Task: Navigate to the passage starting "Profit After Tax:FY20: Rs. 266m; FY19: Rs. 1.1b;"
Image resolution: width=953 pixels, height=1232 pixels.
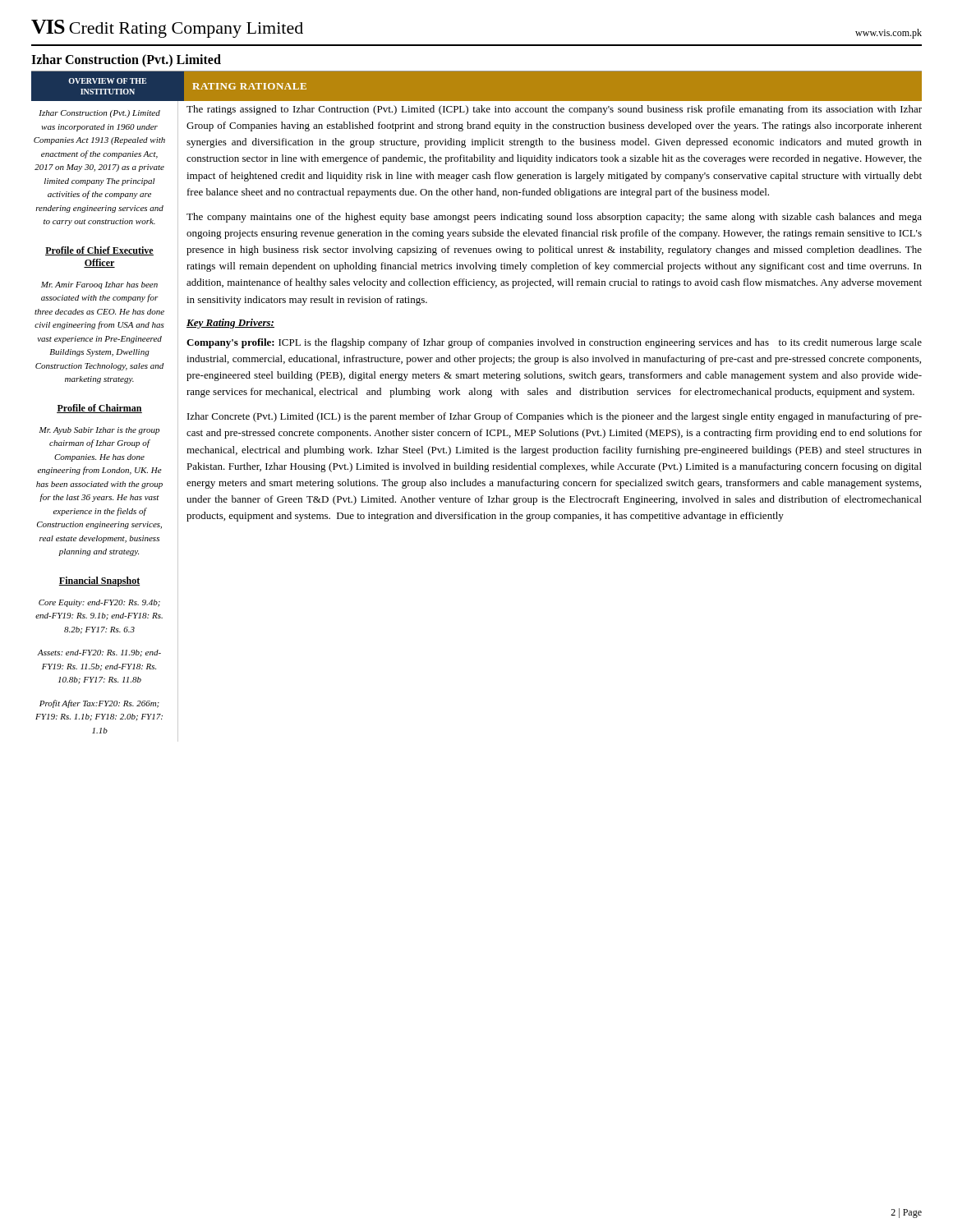Action: [x=99, y=716]
